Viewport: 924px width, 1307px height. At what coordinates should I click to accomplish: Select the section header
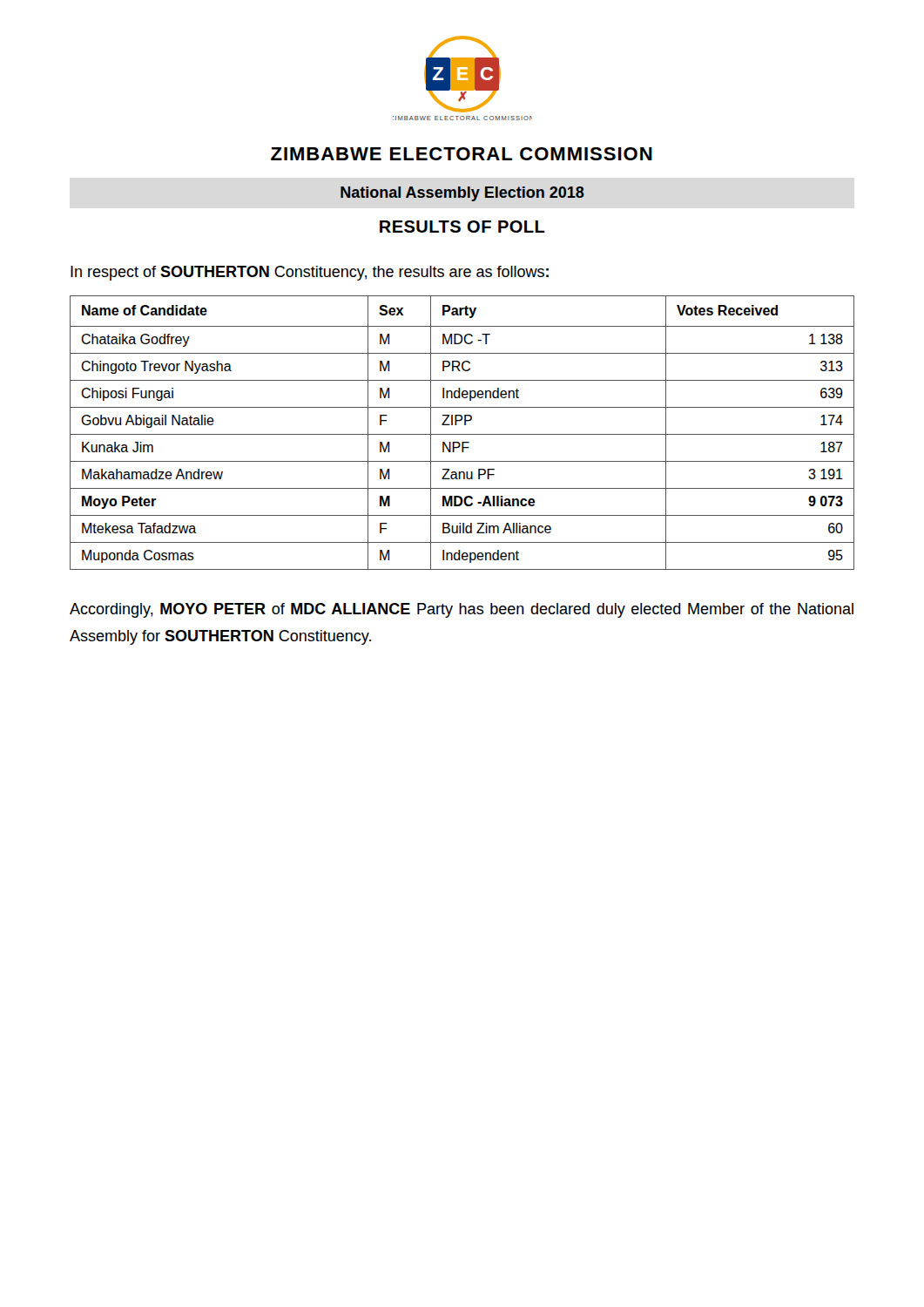(x=462, y=193)
